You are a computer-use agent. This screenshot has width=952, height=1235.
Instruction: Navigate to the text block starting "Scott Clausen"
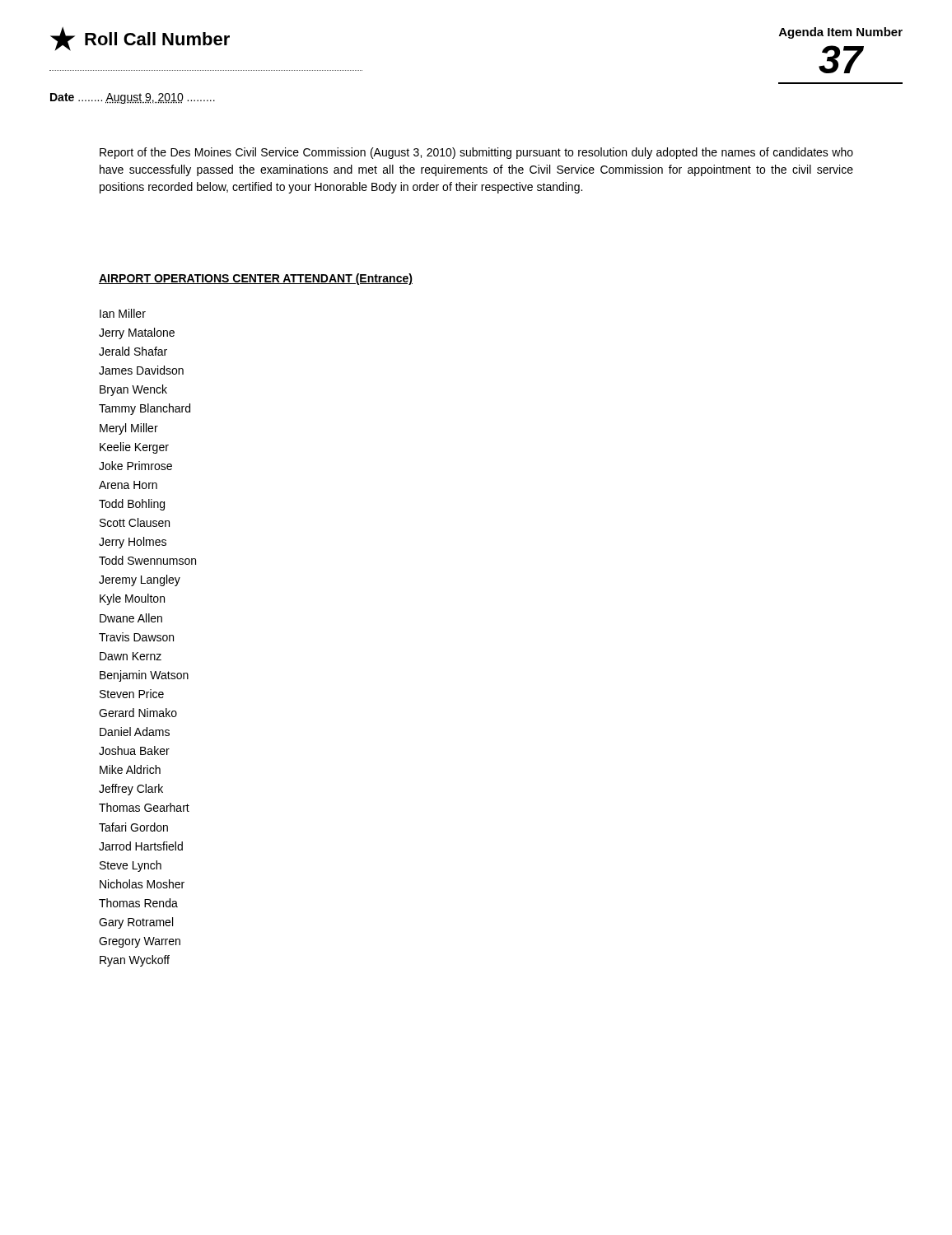click(135, 523)
